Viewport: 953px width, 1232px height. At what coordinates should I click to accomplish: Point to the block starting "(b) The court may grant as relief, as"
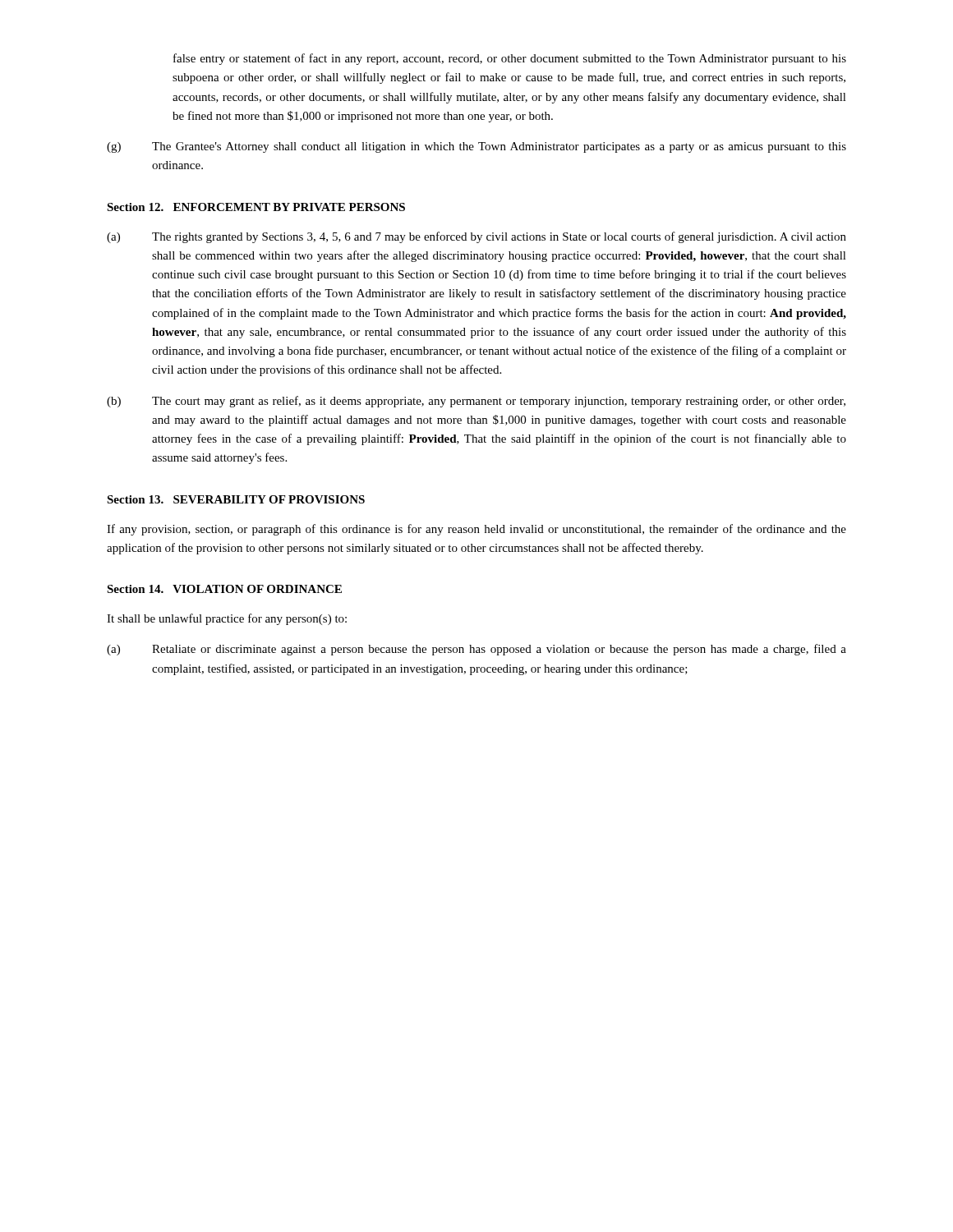(476, 430)
